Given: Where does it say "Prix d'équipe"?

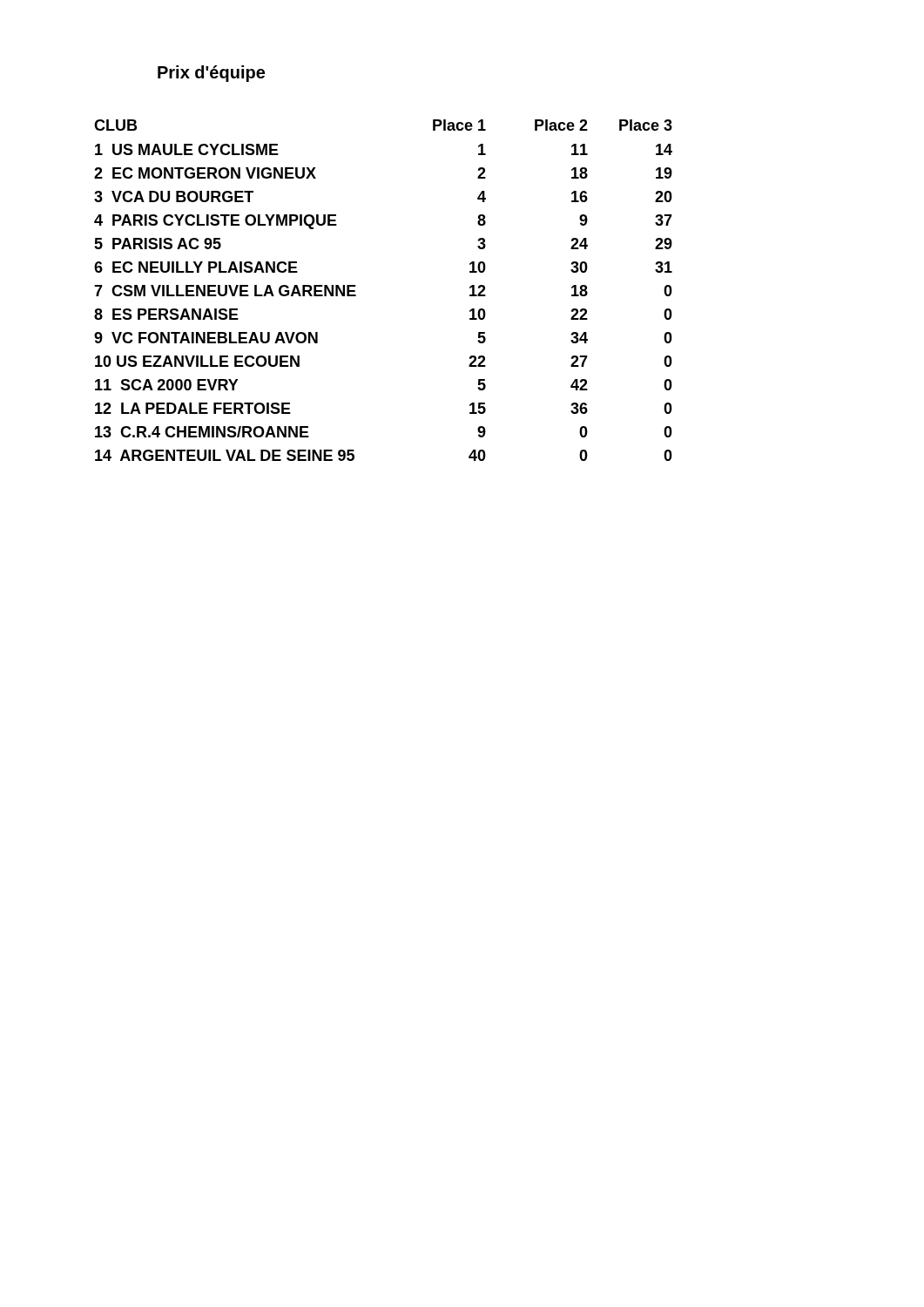Looking at the screenshot, I should click(x=211, y=72).
